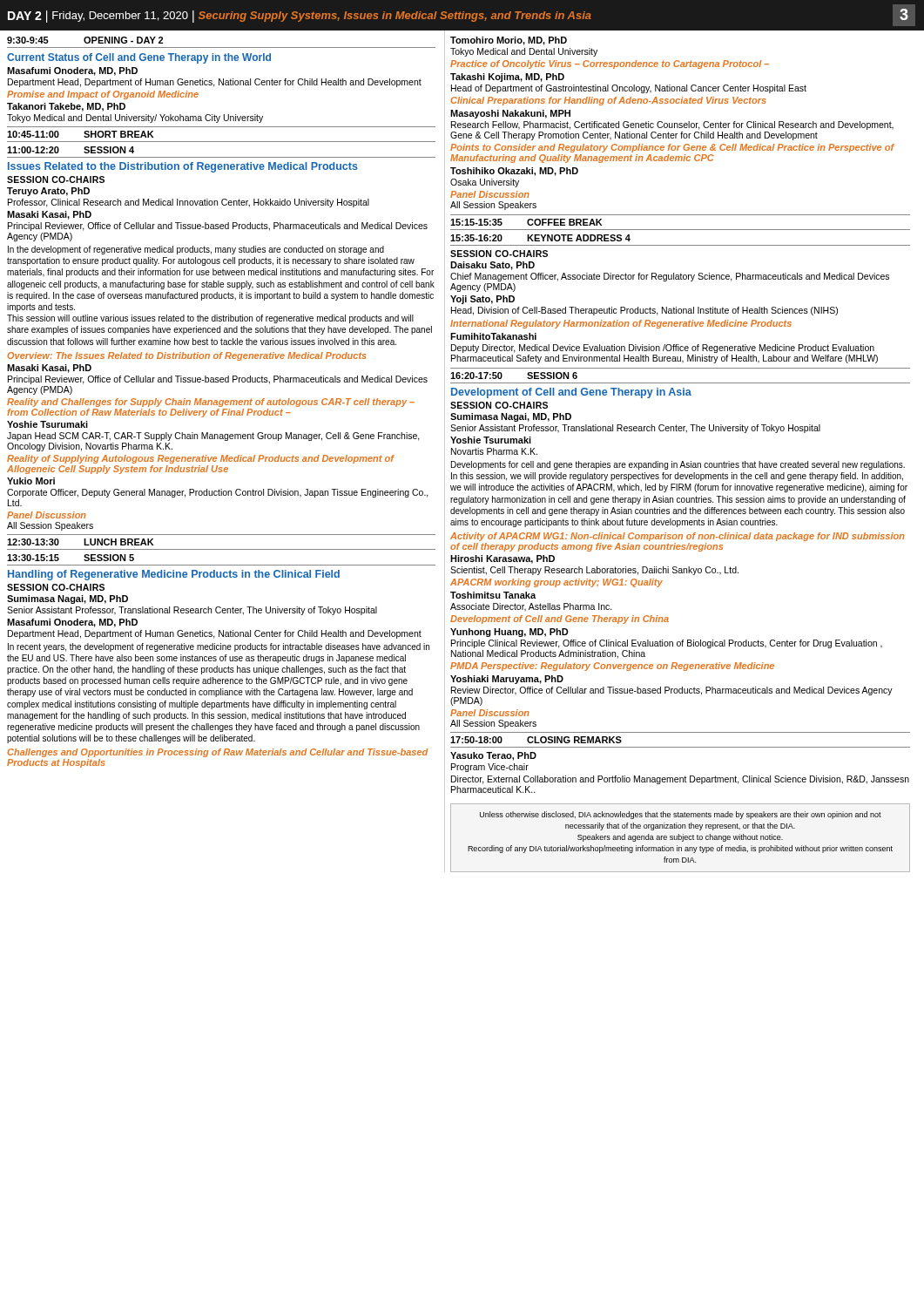Viewport: 924px width, 1307px height.
Task: Point to the block beginning "Challenges and Opportunities in Processing of Raw"
Action: tap(217, 758)
